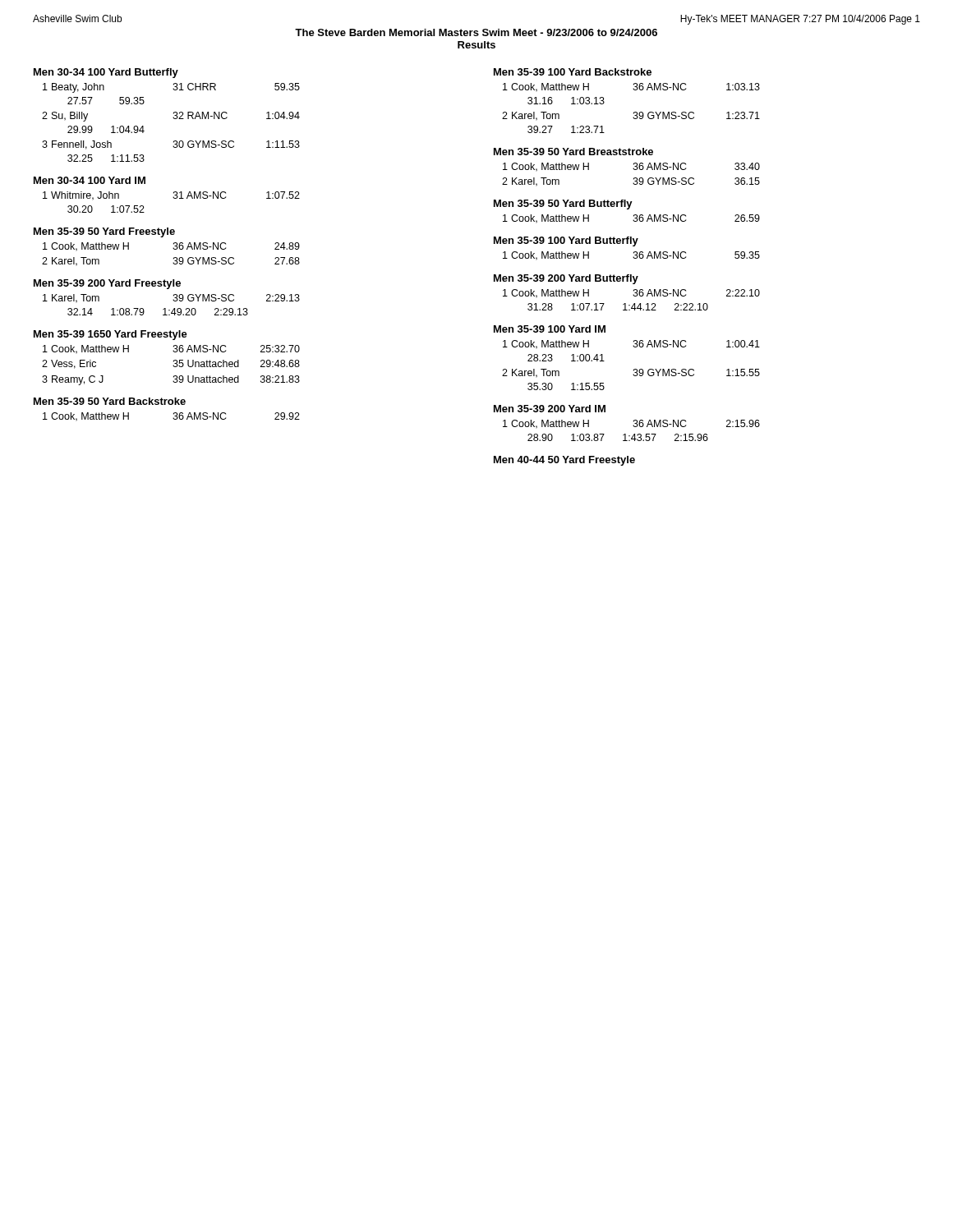Image resolution: width=953 pixels, height=1232 pixels.
Task: Navigate to the text block starting "Men 35-39 100 Yard Butterfly"
Action: [x=566, y=240]
